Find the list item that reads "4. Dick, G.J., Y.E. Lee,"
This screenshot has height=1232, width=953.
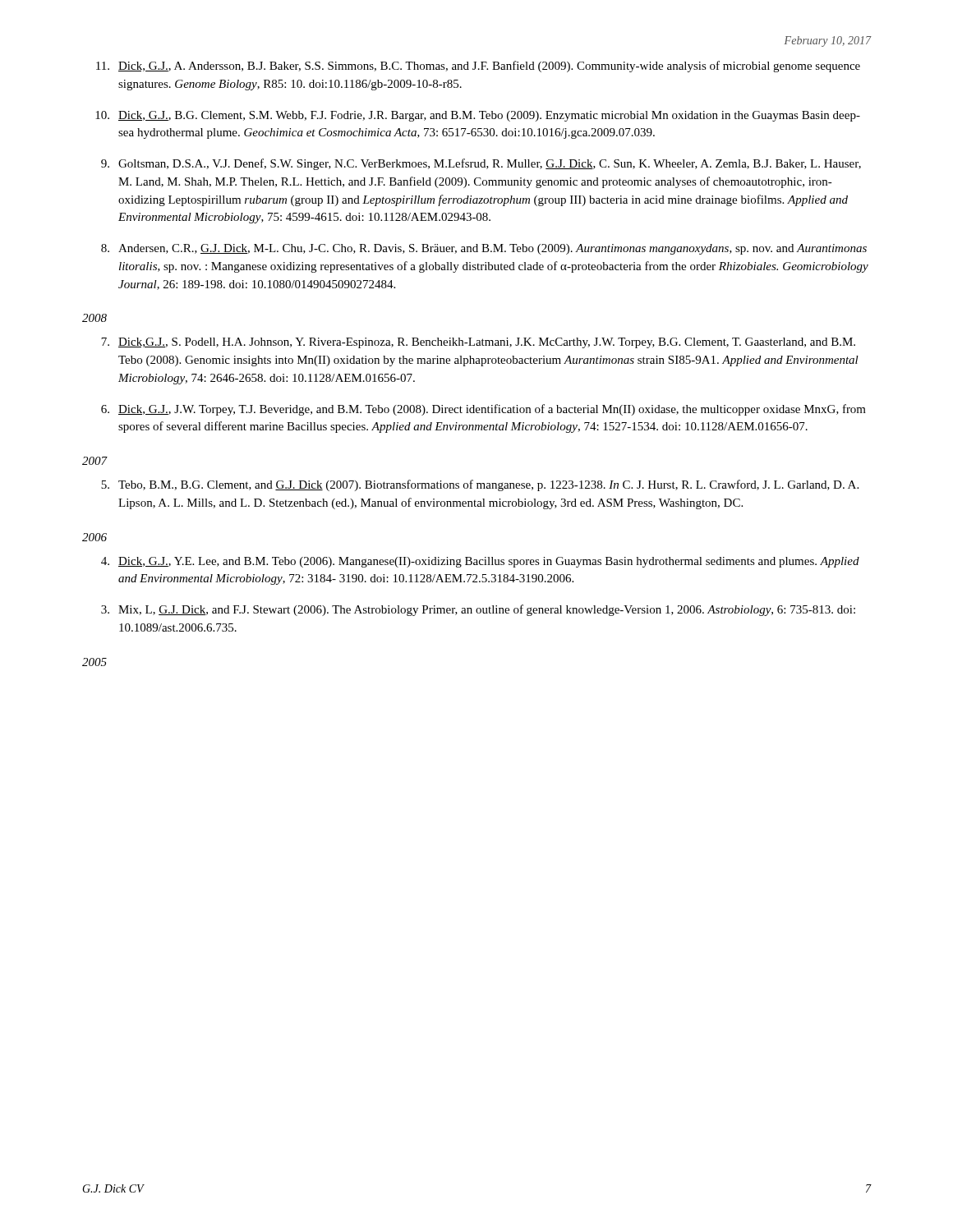click(x=476, y=570)
